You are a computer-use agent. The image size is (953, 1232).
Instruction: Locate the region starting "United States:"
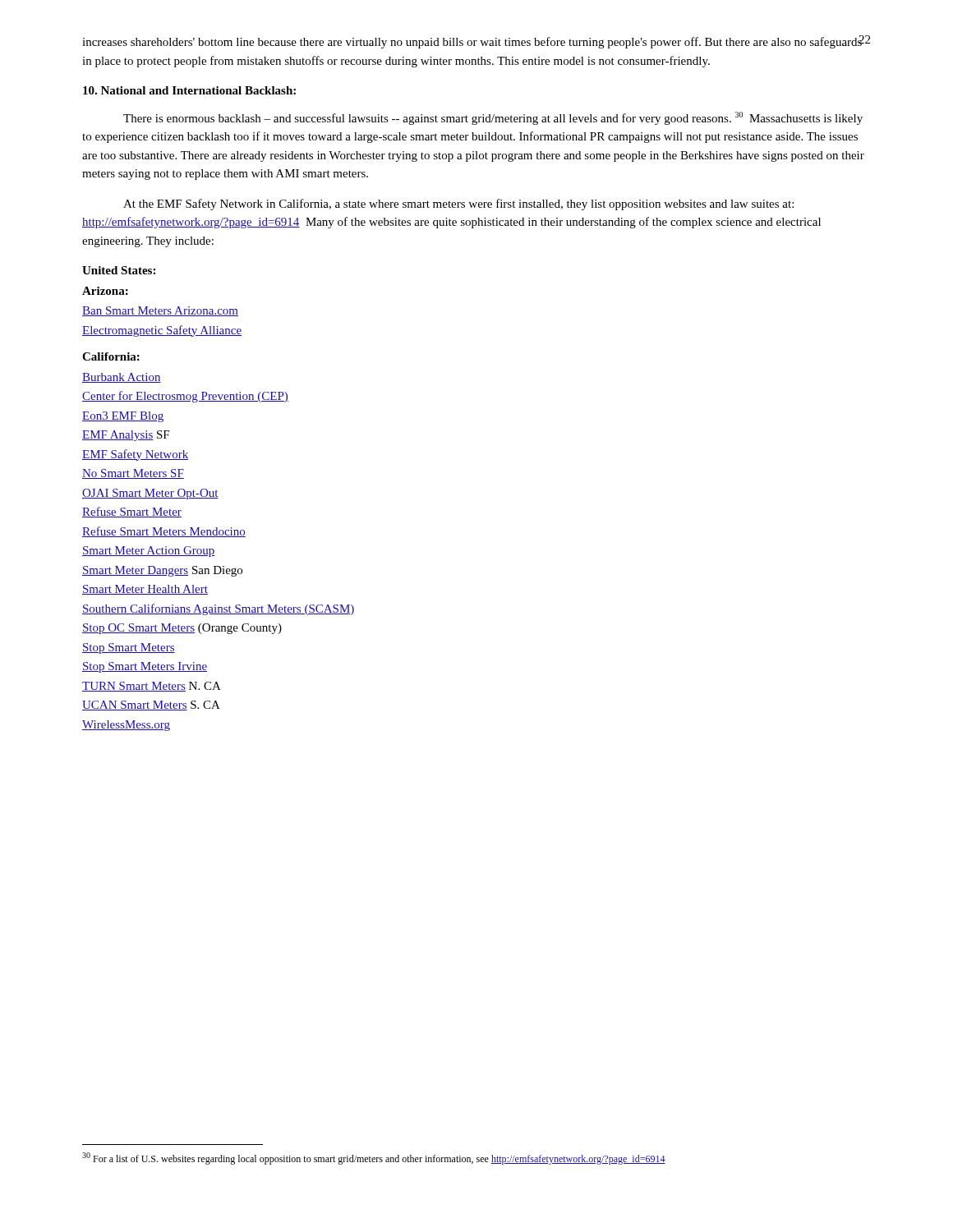(119, 270)
